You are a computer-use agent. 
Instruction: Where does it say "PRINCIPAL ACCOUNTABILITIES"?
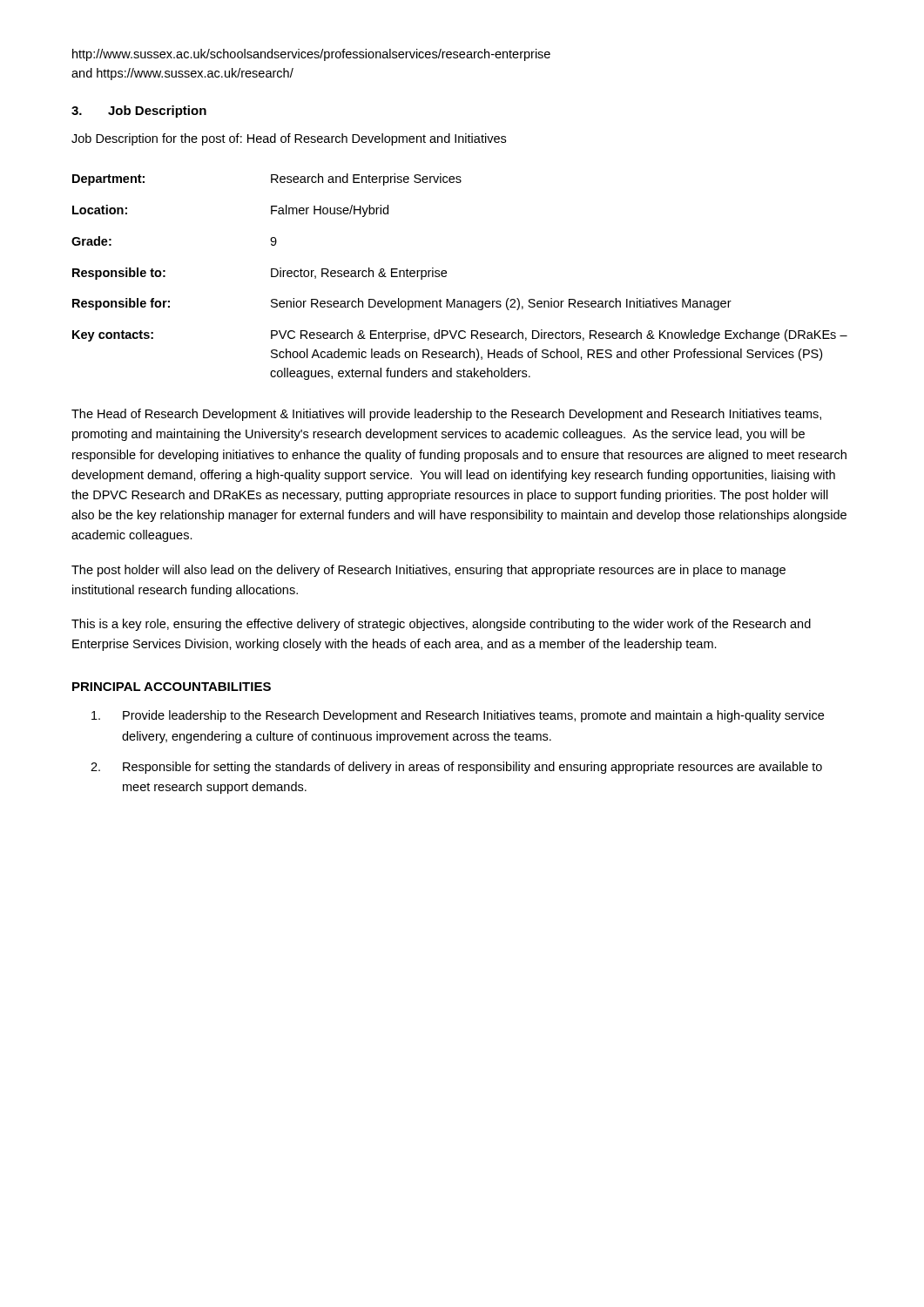click(171, 686)
